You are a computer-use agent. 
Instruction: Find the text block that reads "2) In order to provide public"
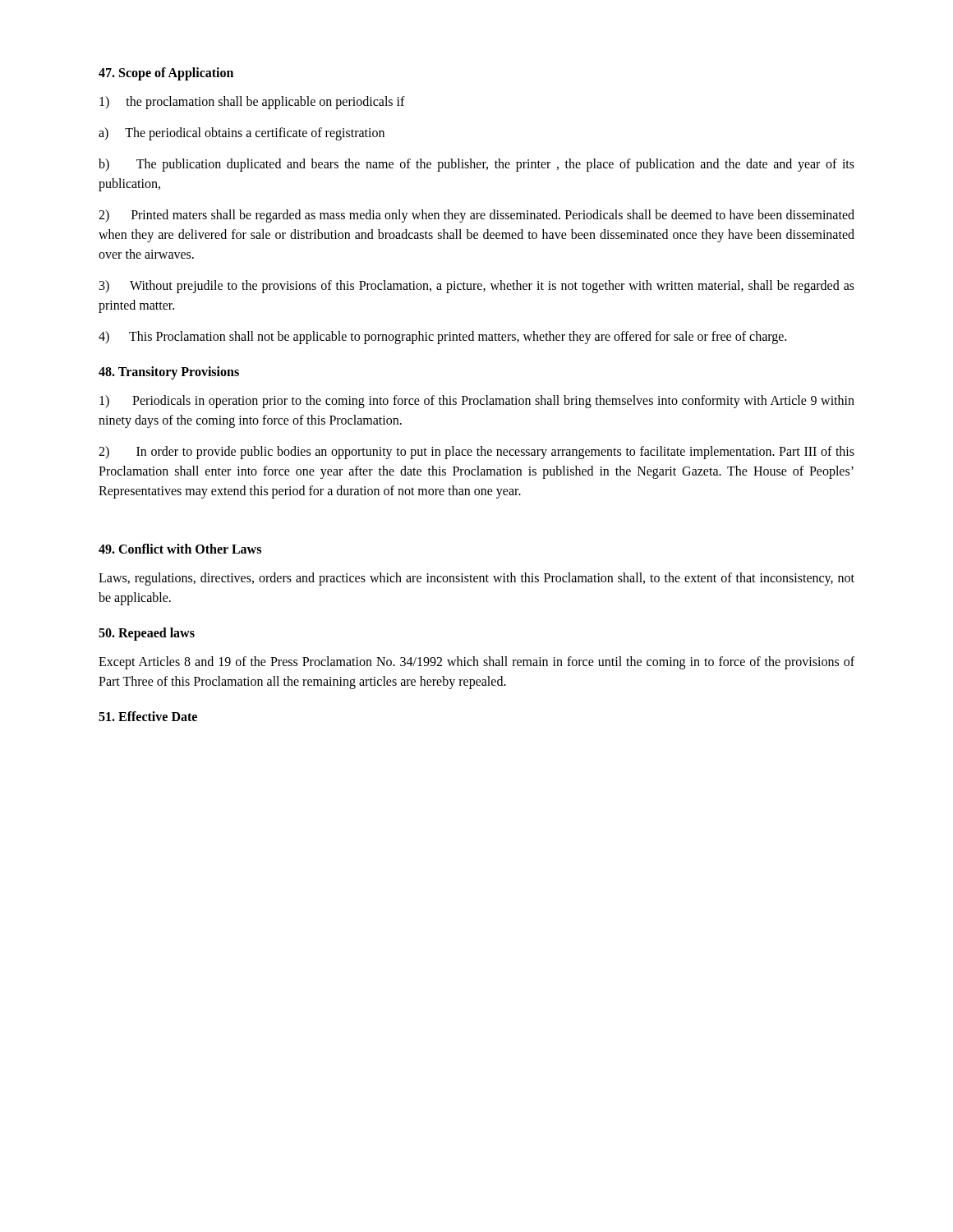pos(476,471)
